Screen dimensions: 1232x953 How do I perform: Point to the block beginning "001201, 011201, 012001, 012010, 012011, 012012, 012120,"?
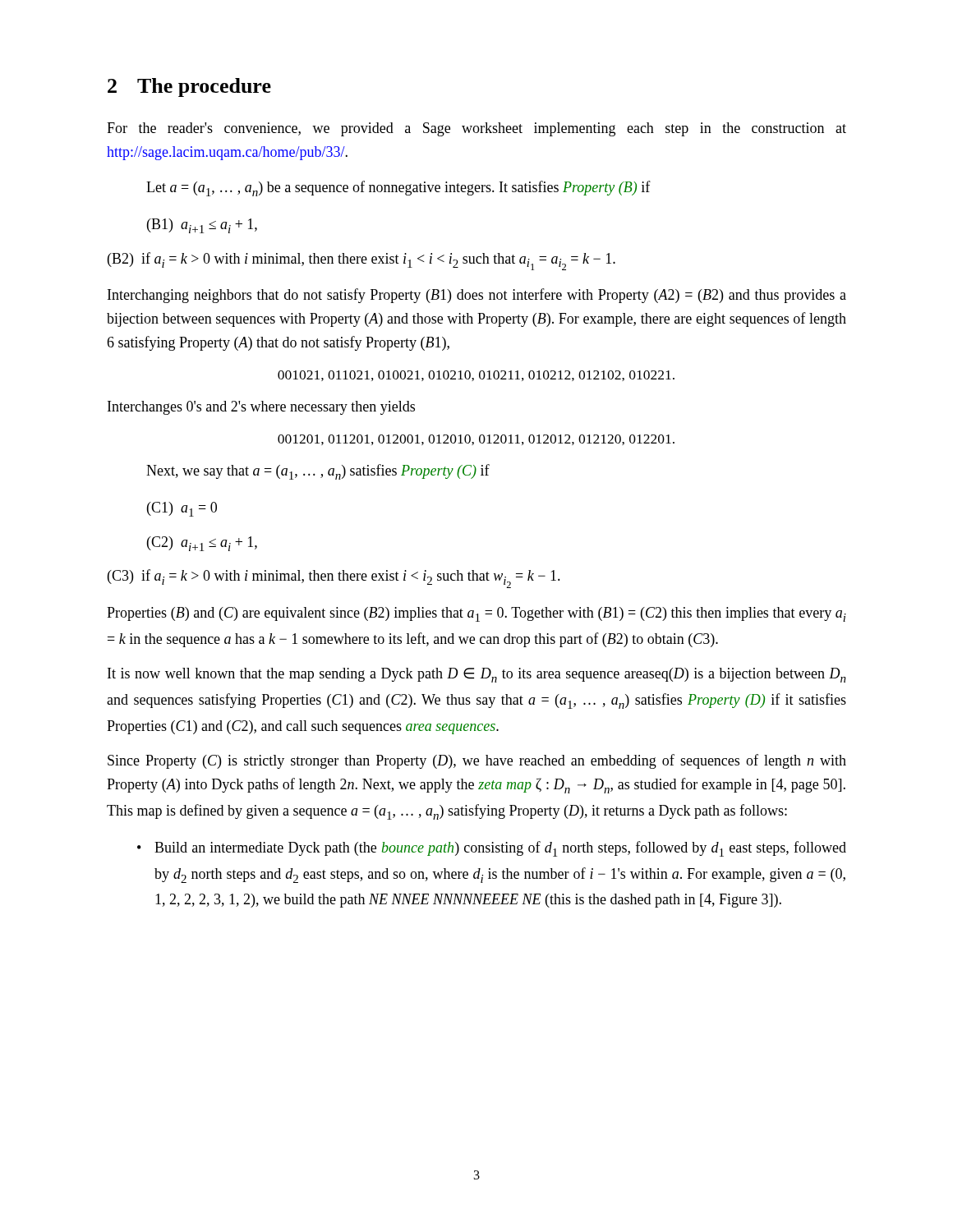[476, 438]
